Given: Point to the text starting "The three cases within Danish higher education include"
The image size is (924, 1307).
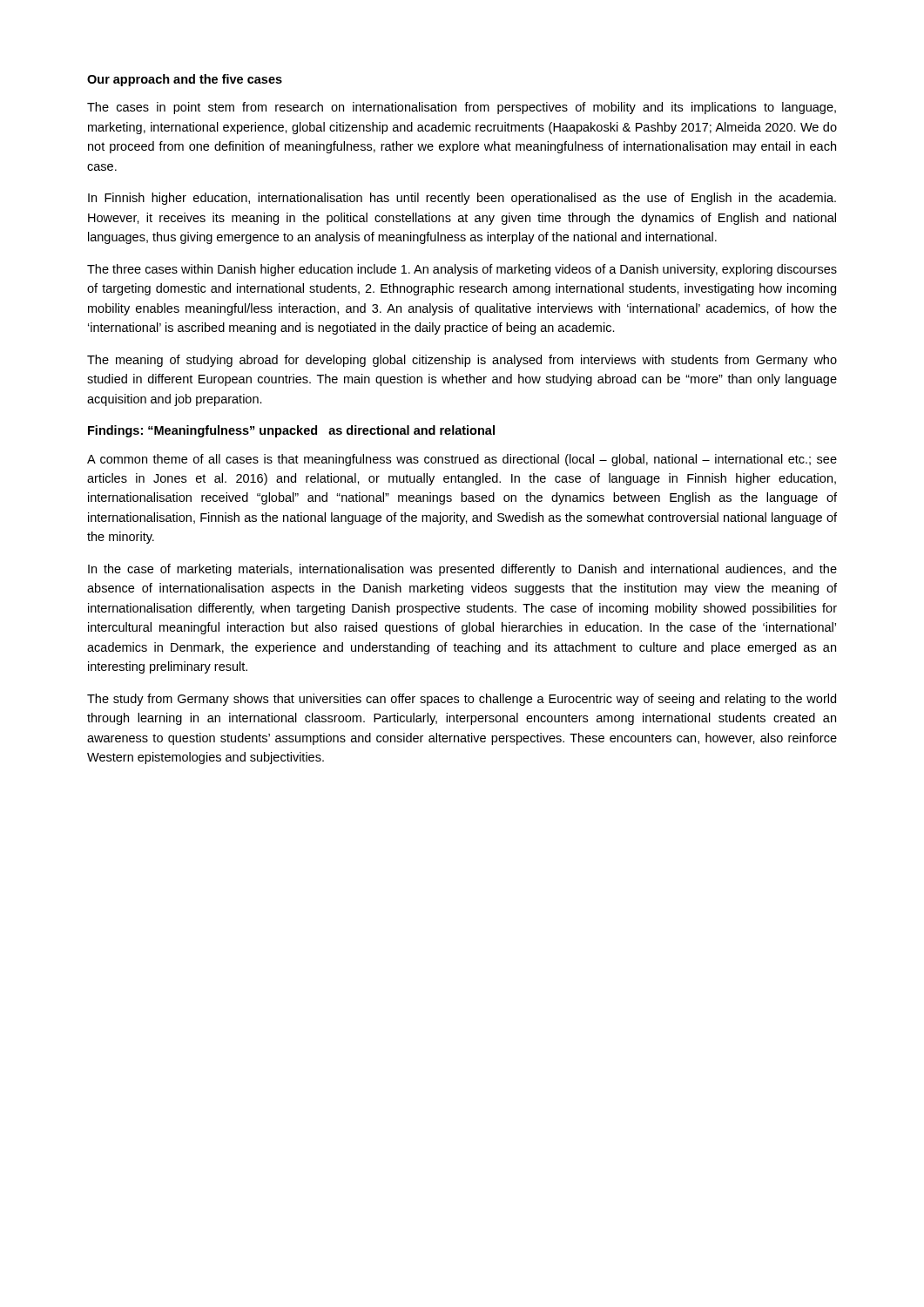Looking at the screenshot, I should coord(462,298).
